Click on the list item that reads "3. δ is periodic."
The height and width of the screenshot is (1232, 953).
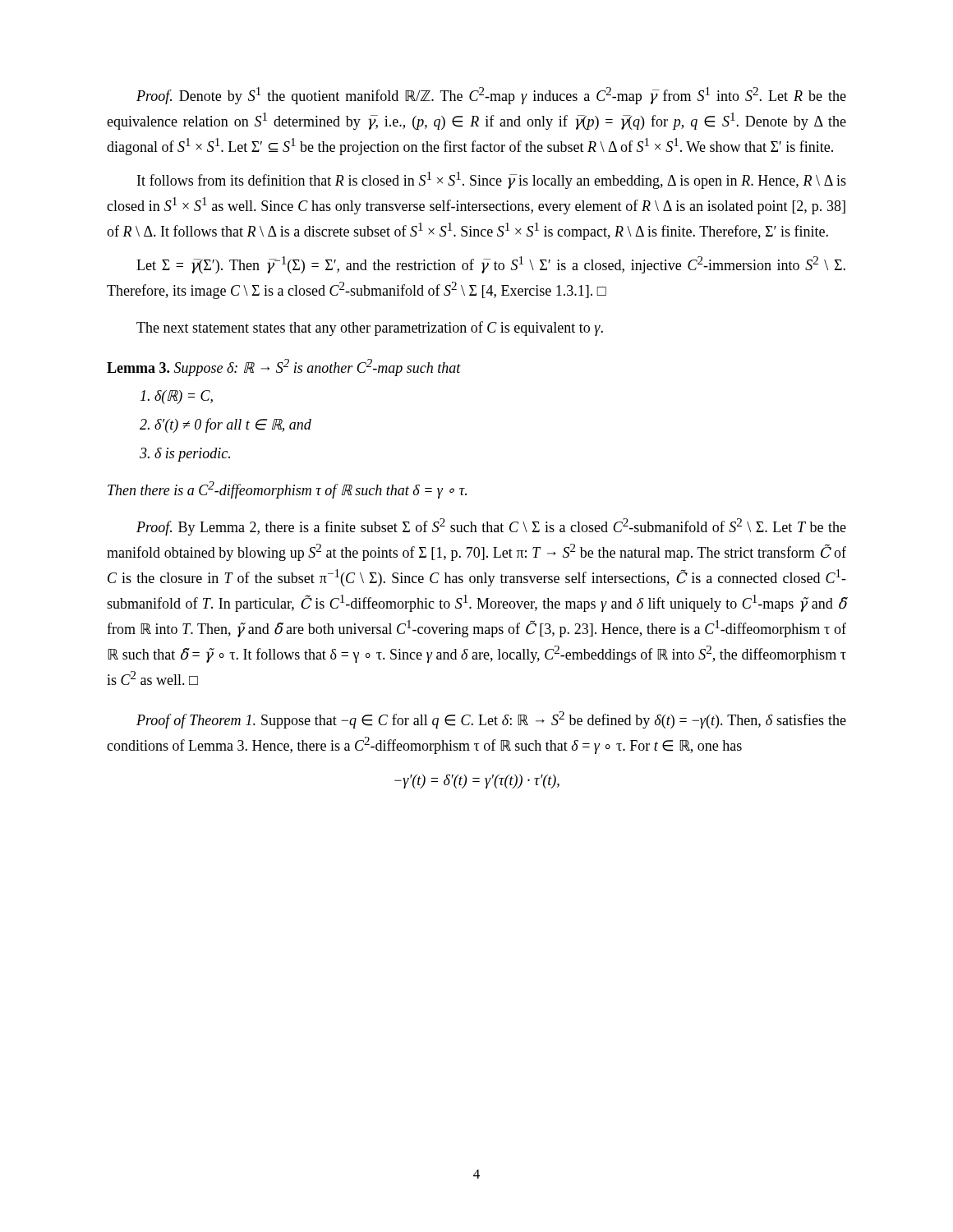pos(186,453)
